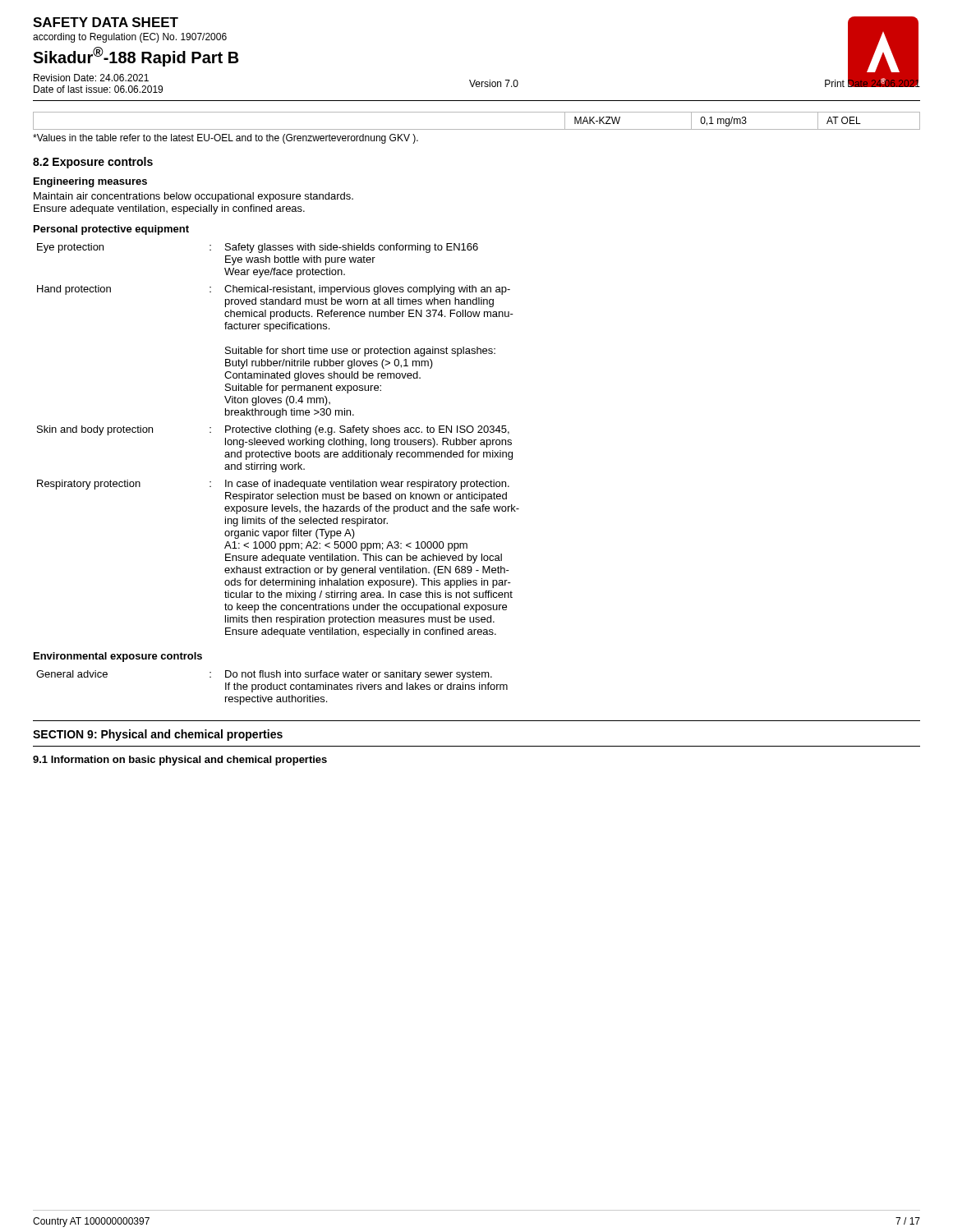Screen dimensions: 1232x953
Task: Locate the text starting "Hand protection : Chemical-resistant, impervious gloves complying"
Action: coord(476,350)
